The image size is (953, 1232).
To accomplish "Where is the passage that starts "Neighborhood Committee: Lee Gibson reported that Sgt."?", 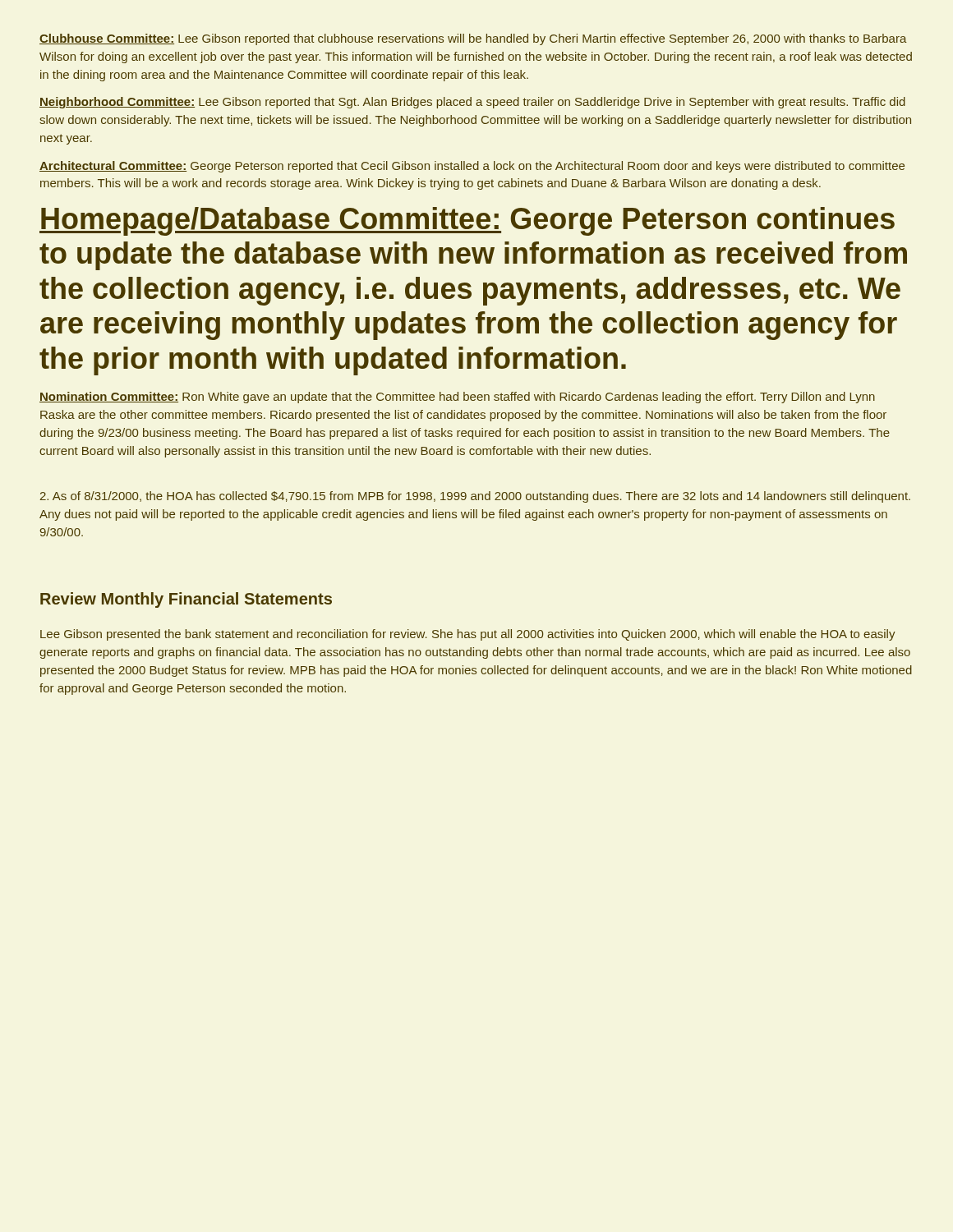I will [476, 120].
